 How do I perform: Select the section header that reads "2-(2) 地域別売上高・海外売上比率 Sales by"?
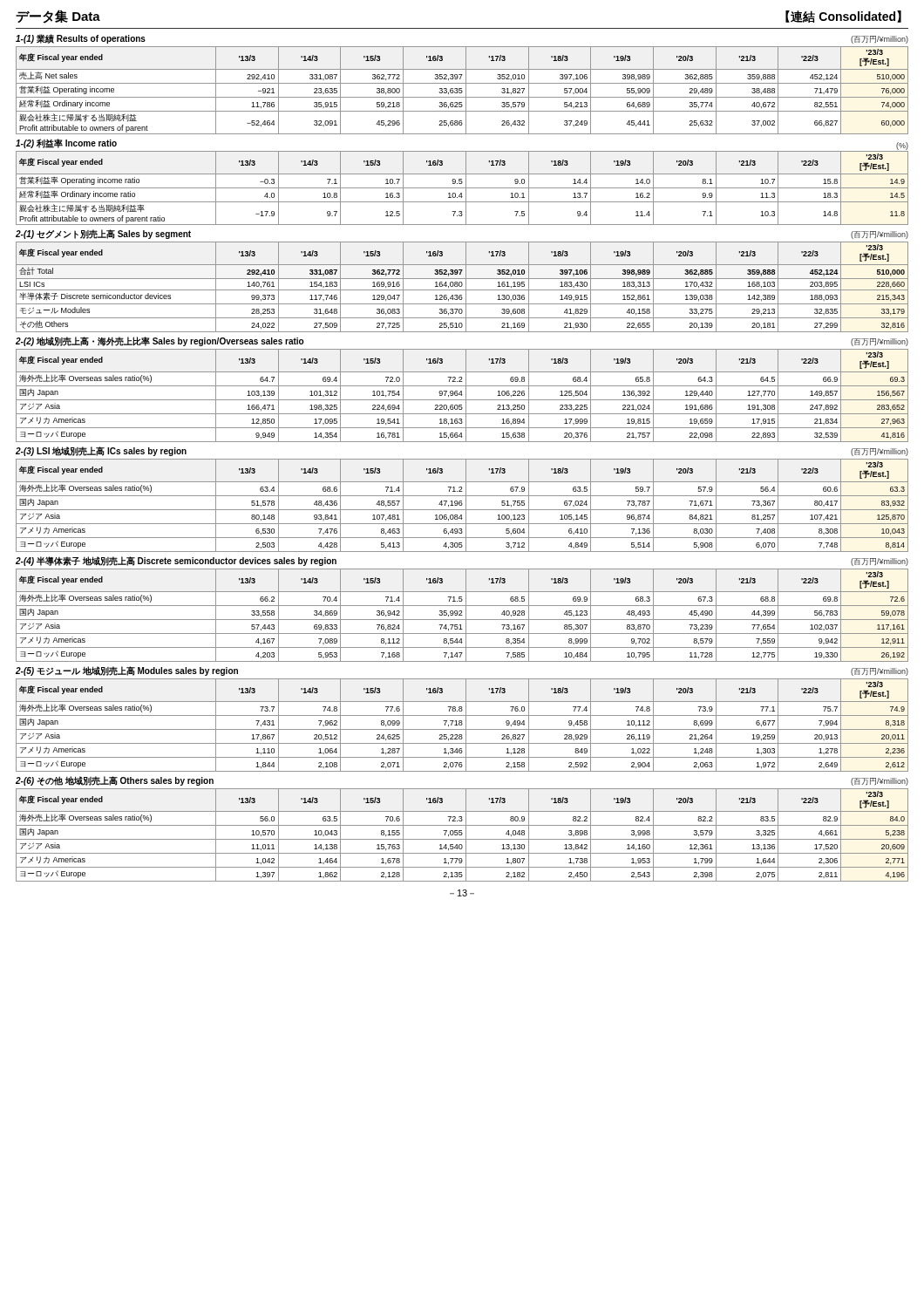pos(462,342)
